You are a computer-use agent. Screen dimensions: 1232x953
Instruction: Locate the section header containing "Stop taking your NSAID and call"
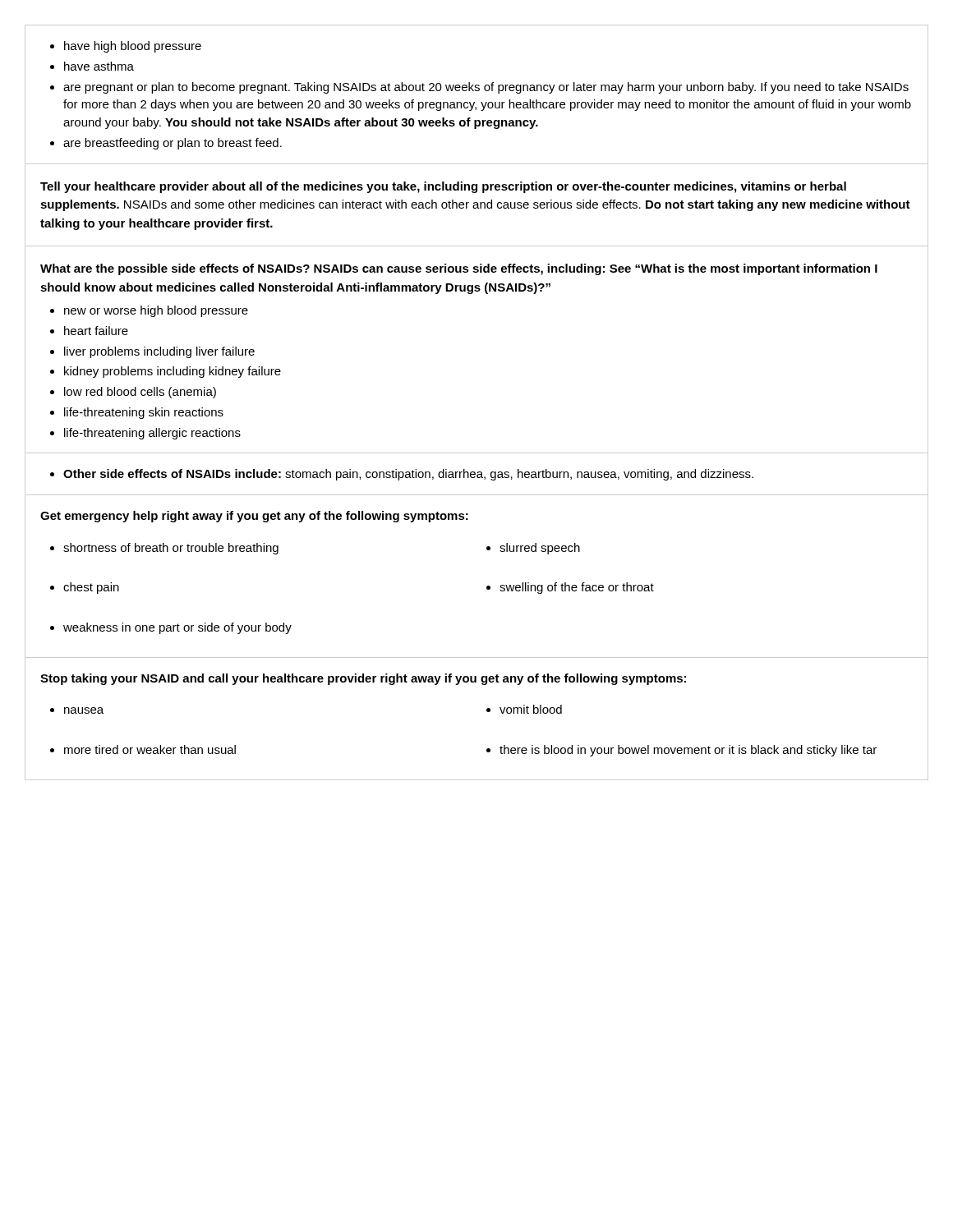pos(476,678)
